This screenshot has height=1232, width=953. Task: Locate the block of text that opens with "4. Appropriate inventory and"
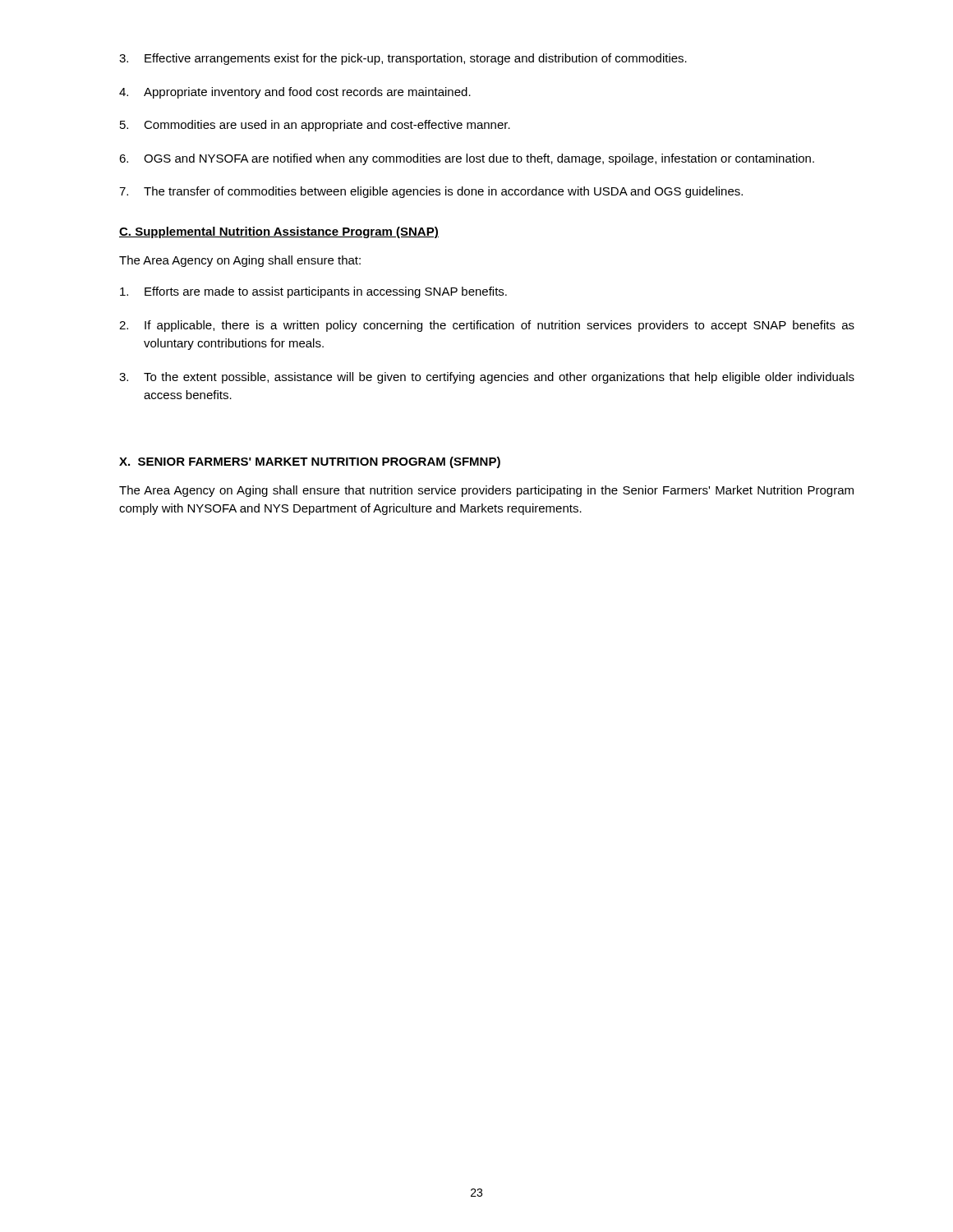point(295,93)
